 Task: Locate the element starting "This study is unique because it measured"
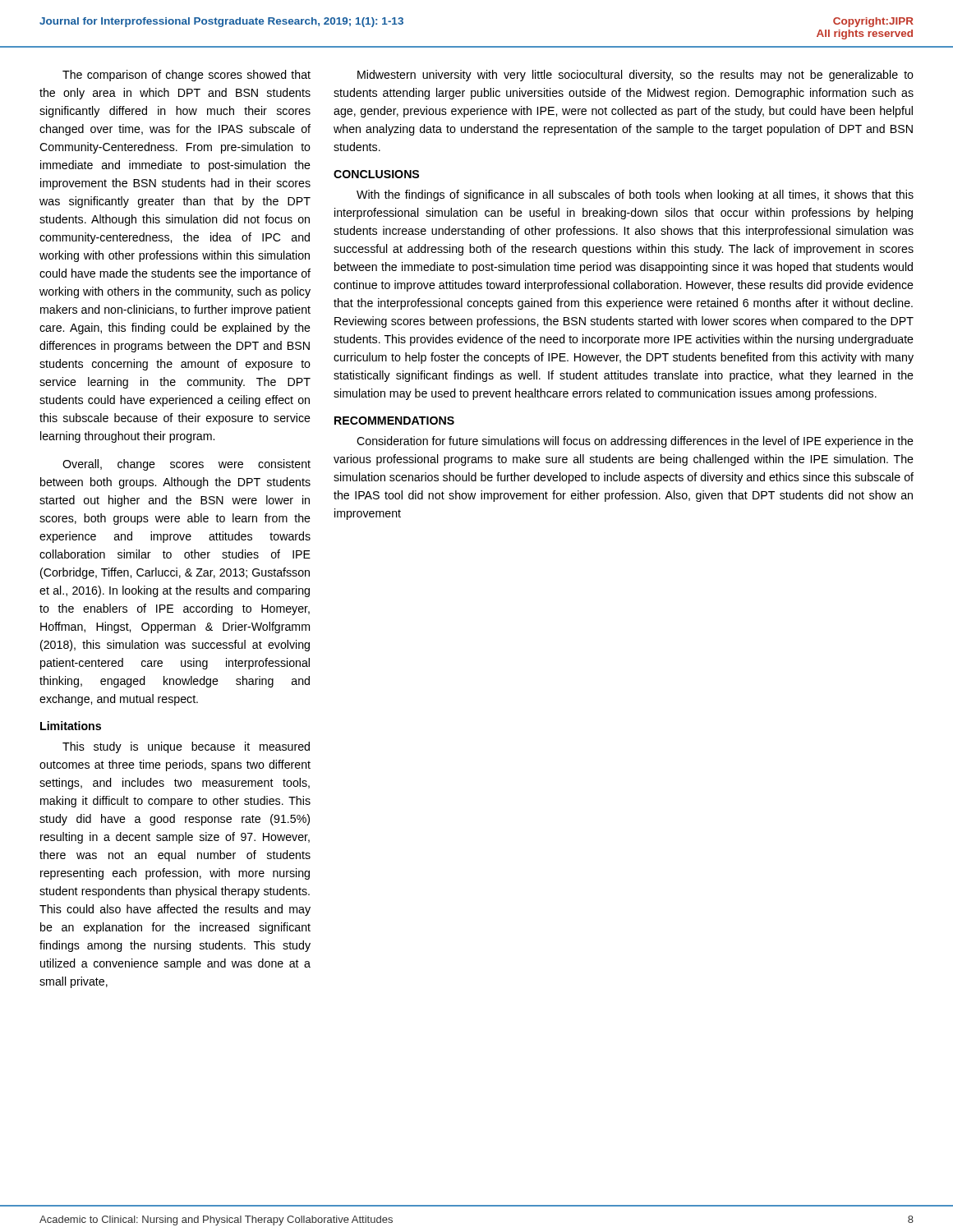click(x=175, y=864)
